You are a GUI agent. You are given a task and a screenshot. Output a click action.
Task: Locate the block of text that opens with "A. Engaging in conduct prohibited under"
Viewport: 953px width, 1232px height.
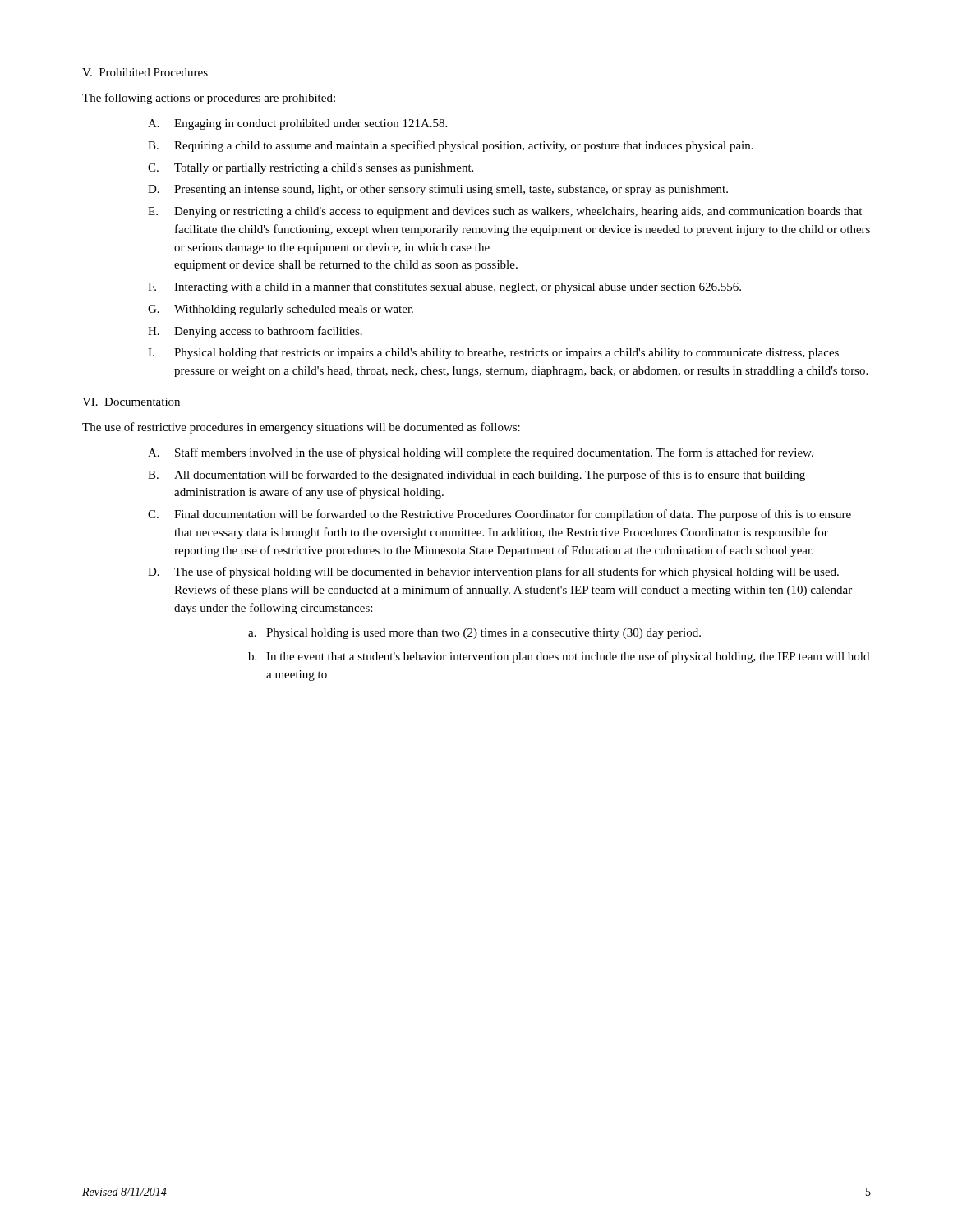[x=297, y=124]
